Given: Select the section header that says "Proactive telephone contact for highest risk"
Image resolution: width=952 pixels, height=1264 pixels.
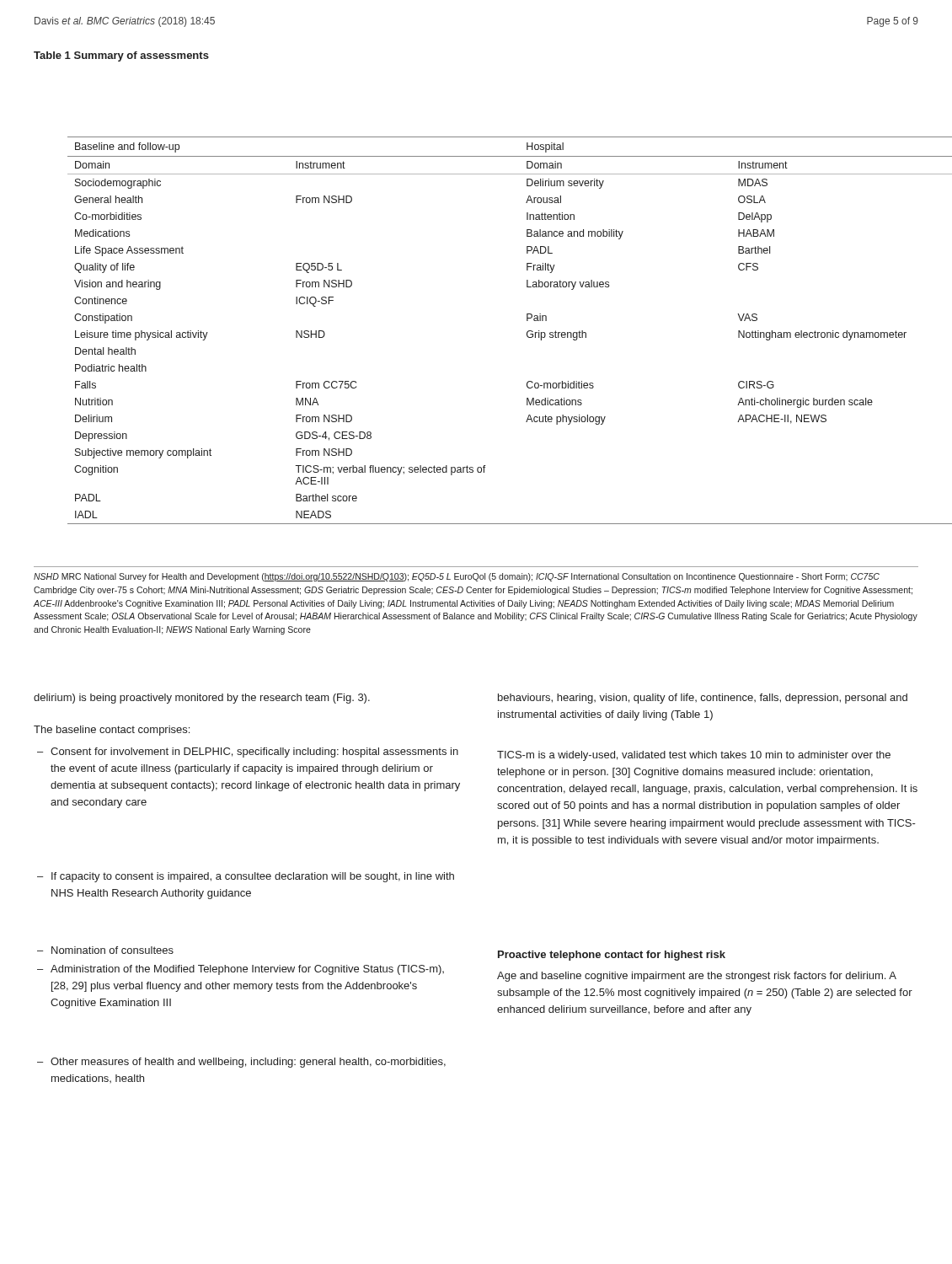Looking at the screenshot, I should coord(611,954).
